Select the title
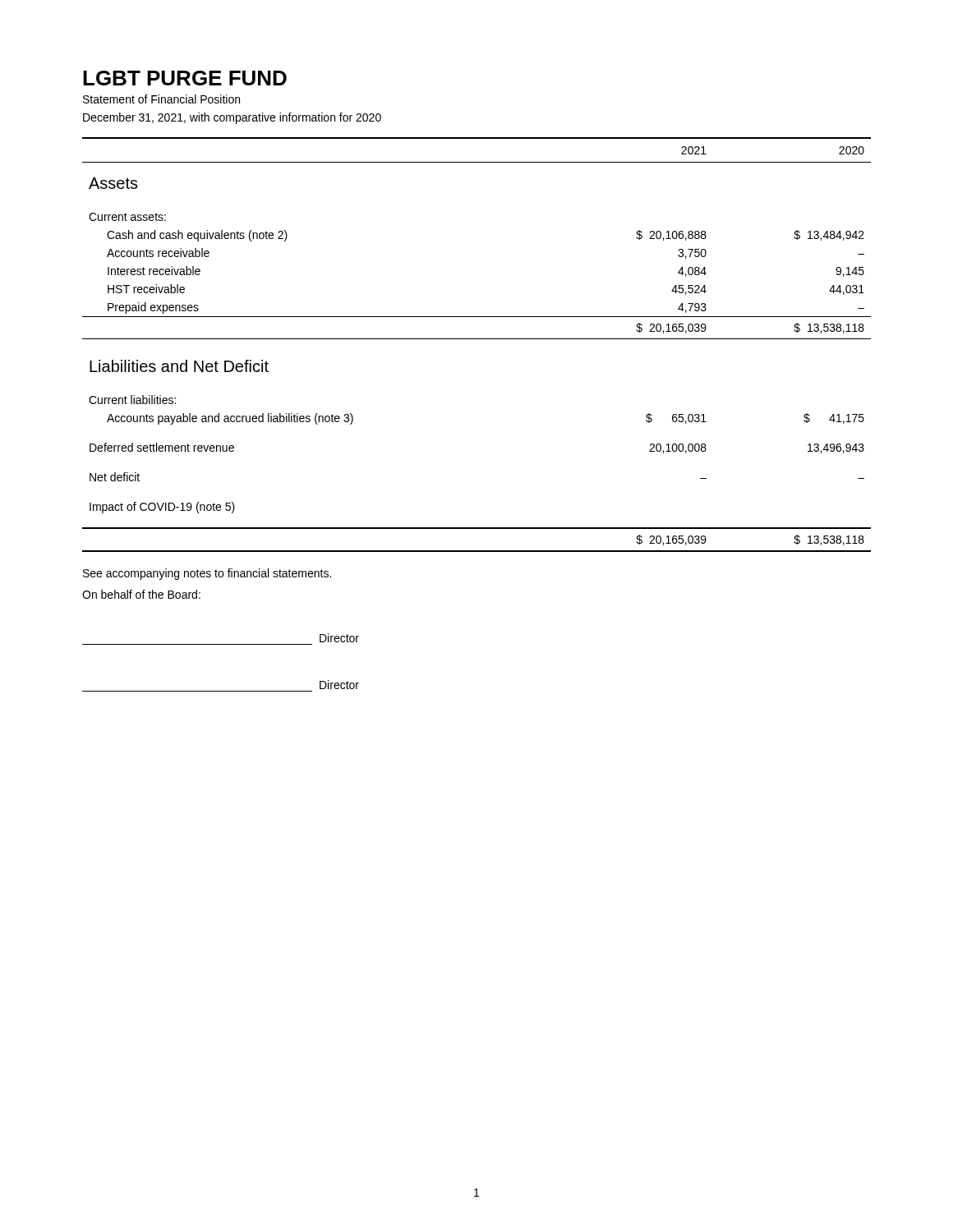This screenshot has height=1232, width=953. coord(476,78)
